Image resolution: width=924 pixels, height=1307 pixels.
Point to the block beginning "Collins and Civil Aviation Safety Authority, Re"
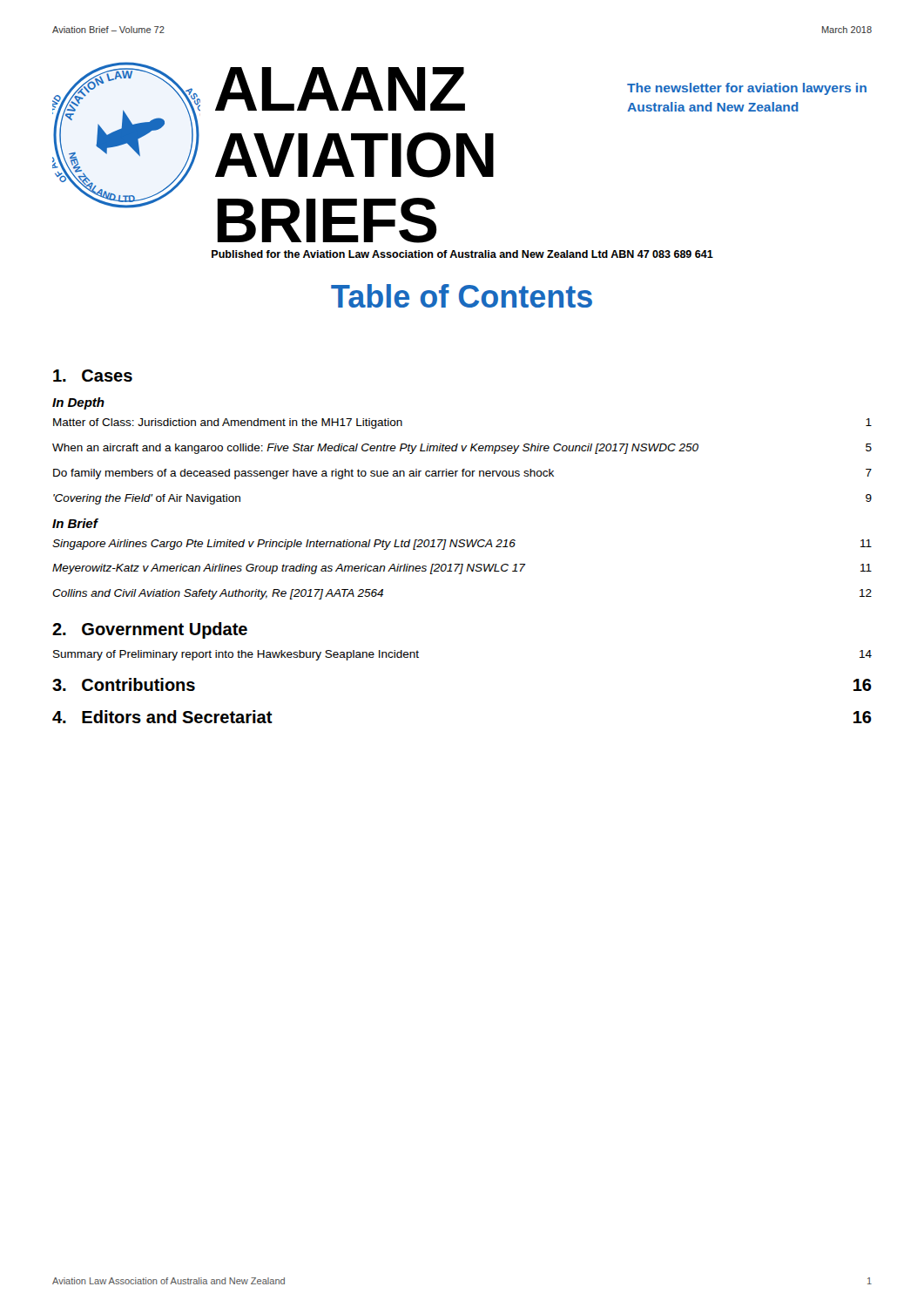pos(213,594)
